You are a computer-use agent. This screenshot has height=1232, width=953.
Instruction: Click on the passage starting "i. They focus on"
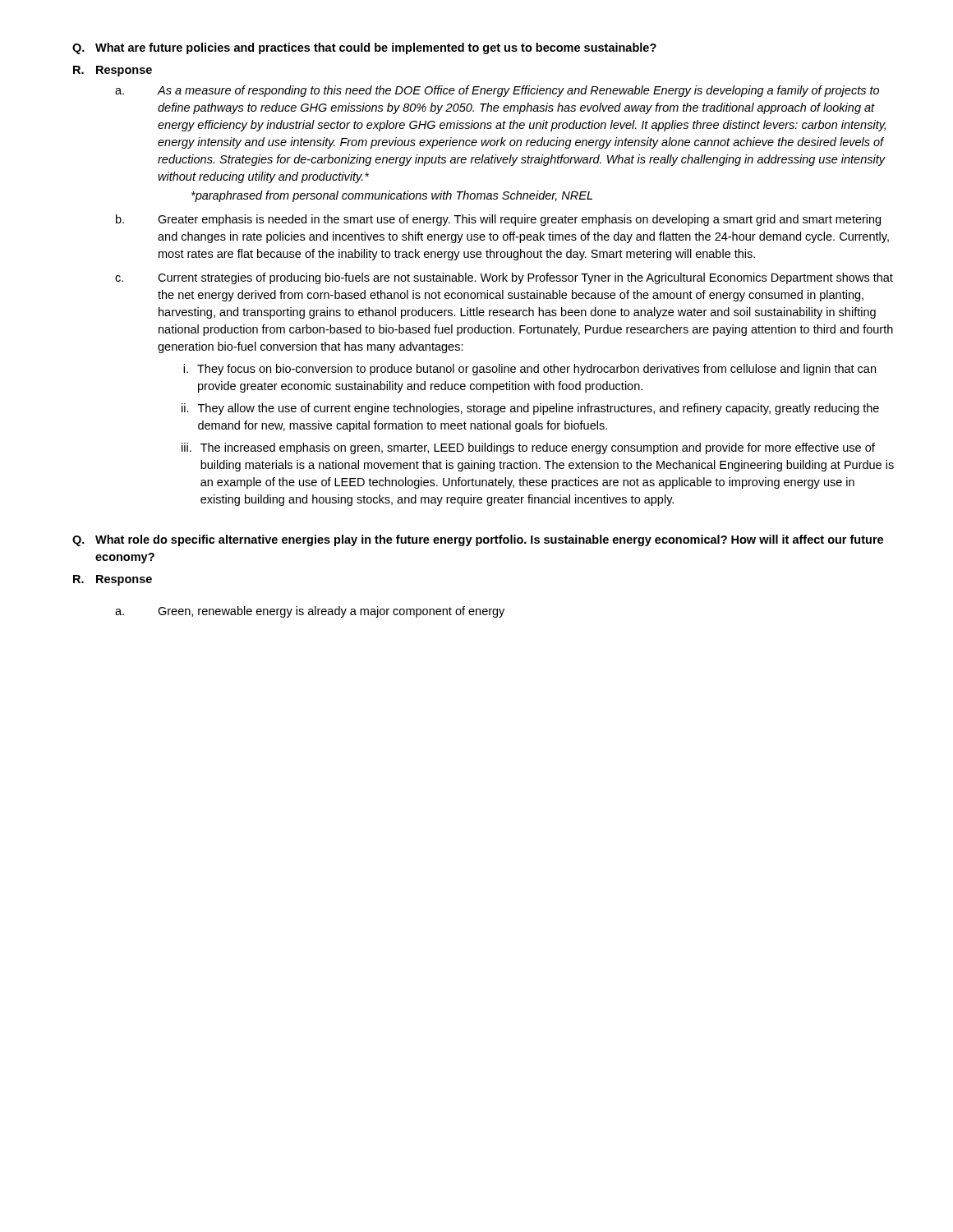(527, 378)
